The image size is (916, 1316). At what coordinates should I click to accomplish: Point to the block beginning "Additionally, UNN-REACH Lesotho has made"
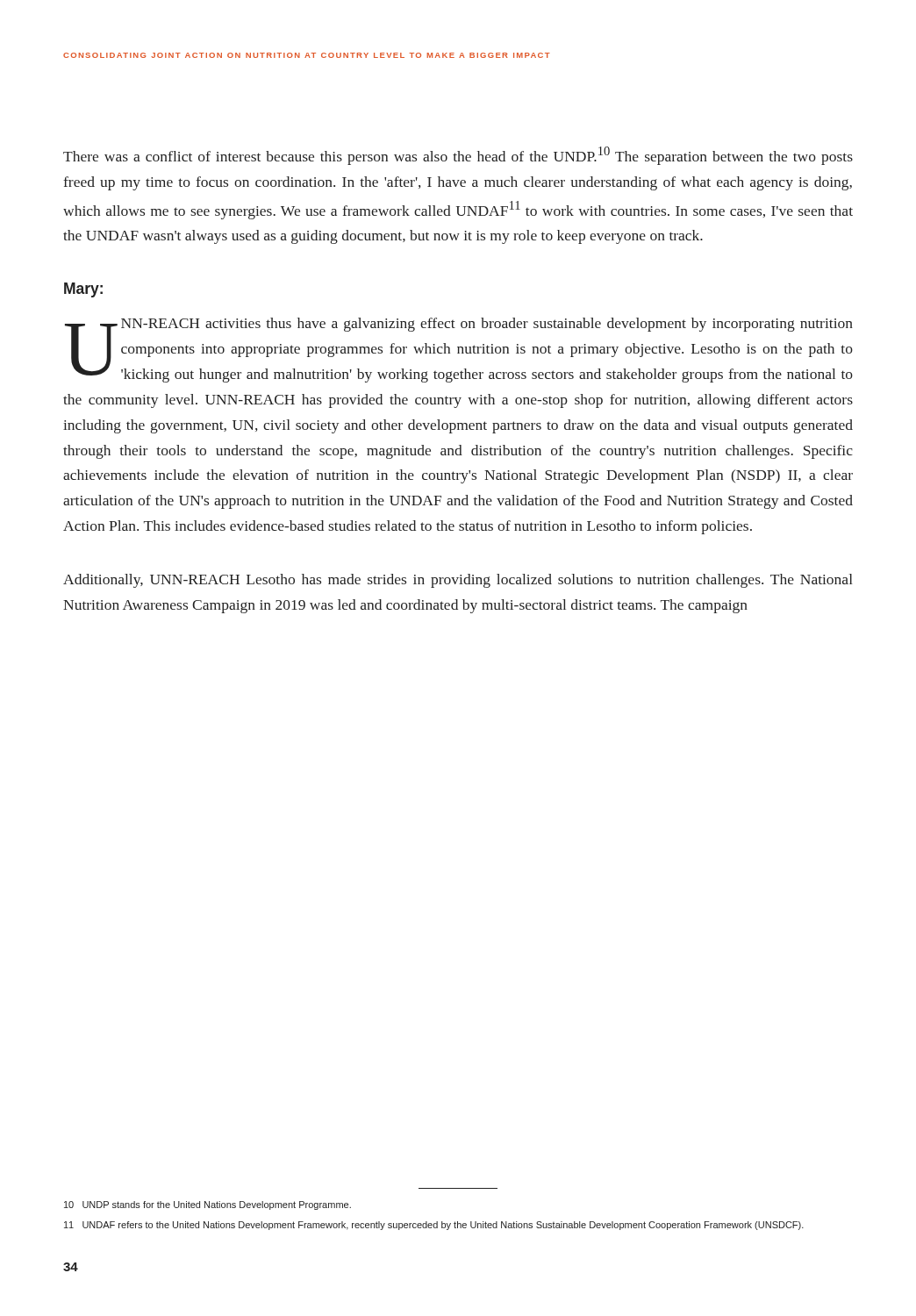[458, 592]
